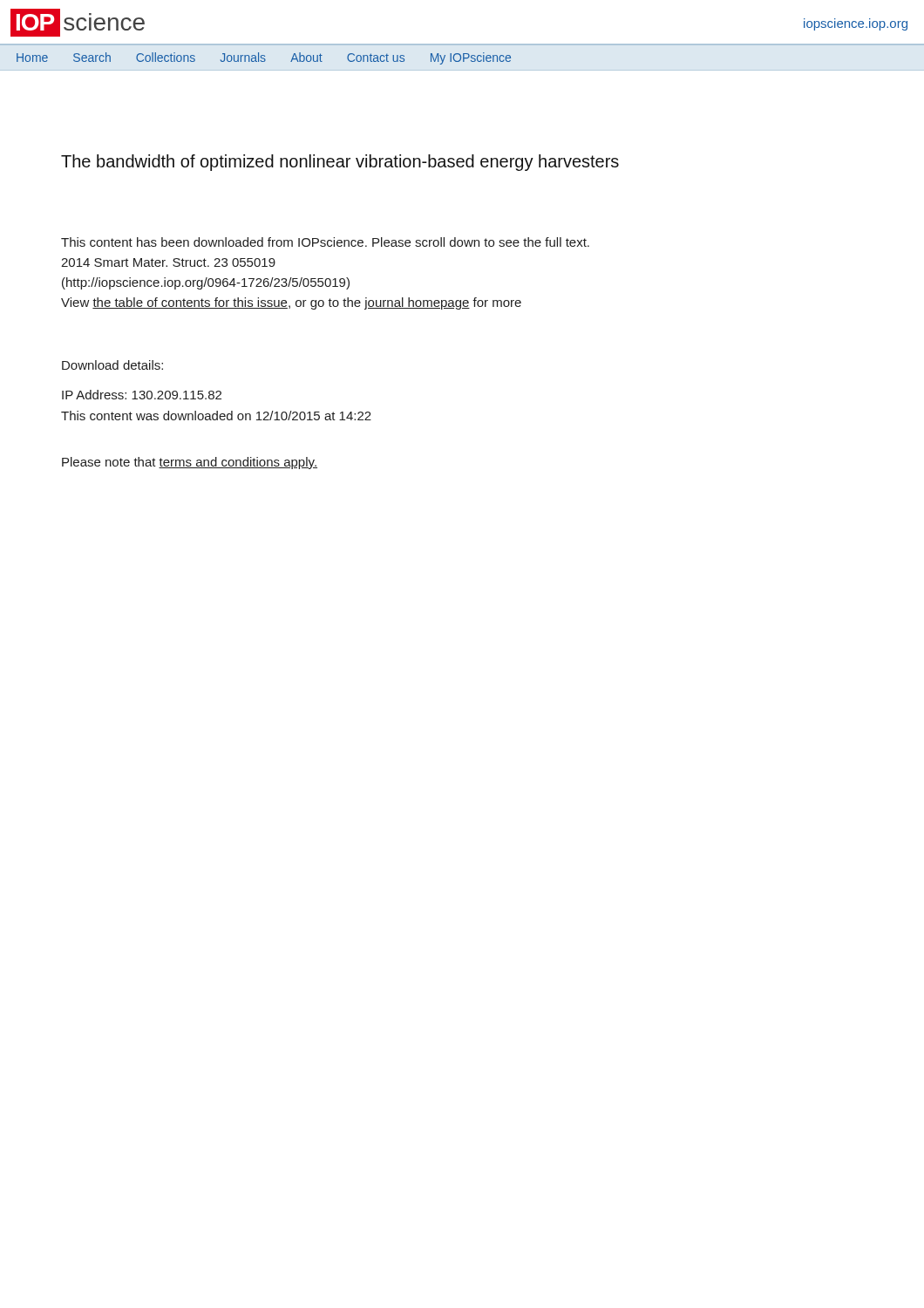Locate the text "Download details:"
This screenshot has width=924, height=1308.
click(113, 365)
